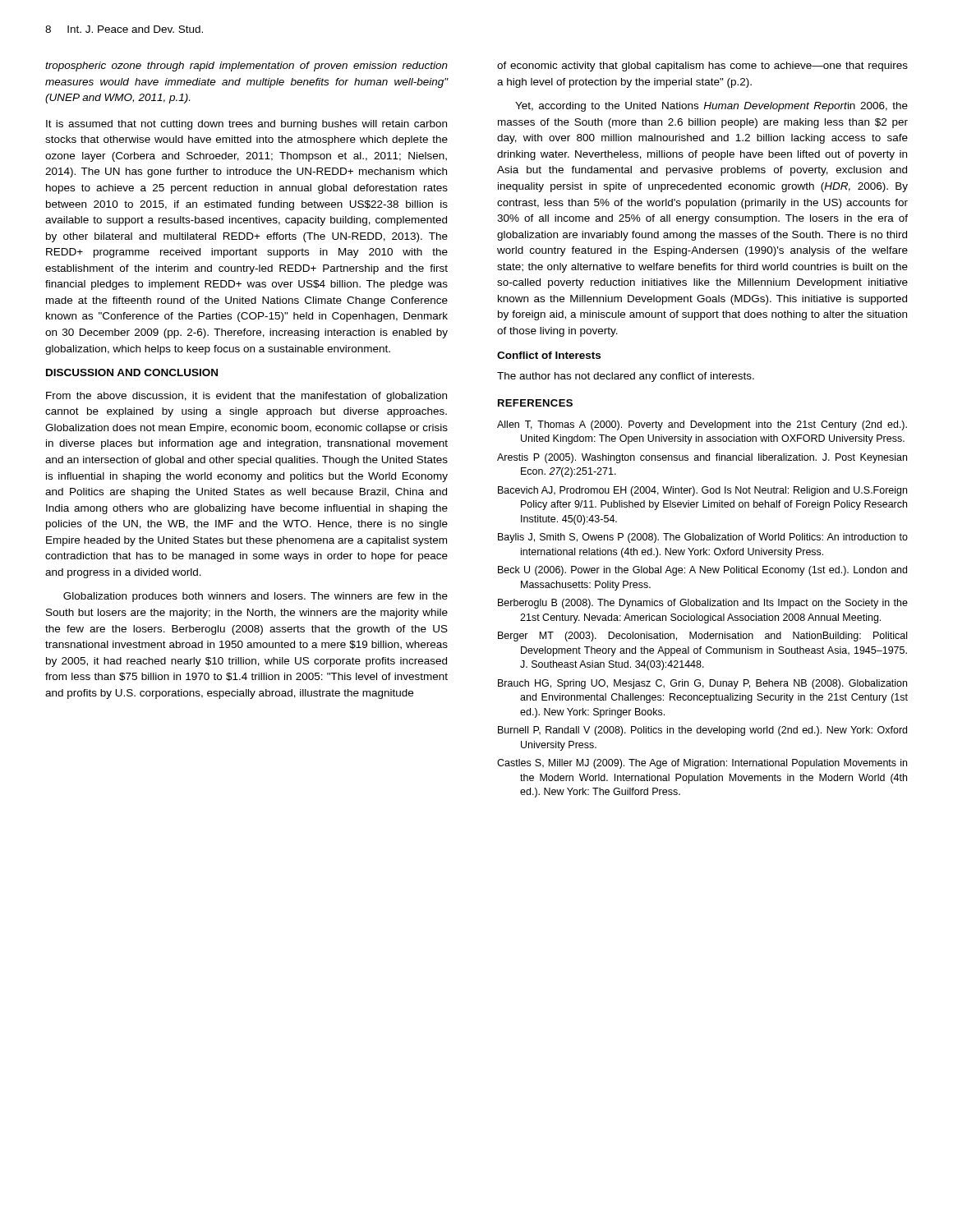Click the passage that begins "Bacevich AJ, Prodromou EH (2004,"

tap(702, 505)
